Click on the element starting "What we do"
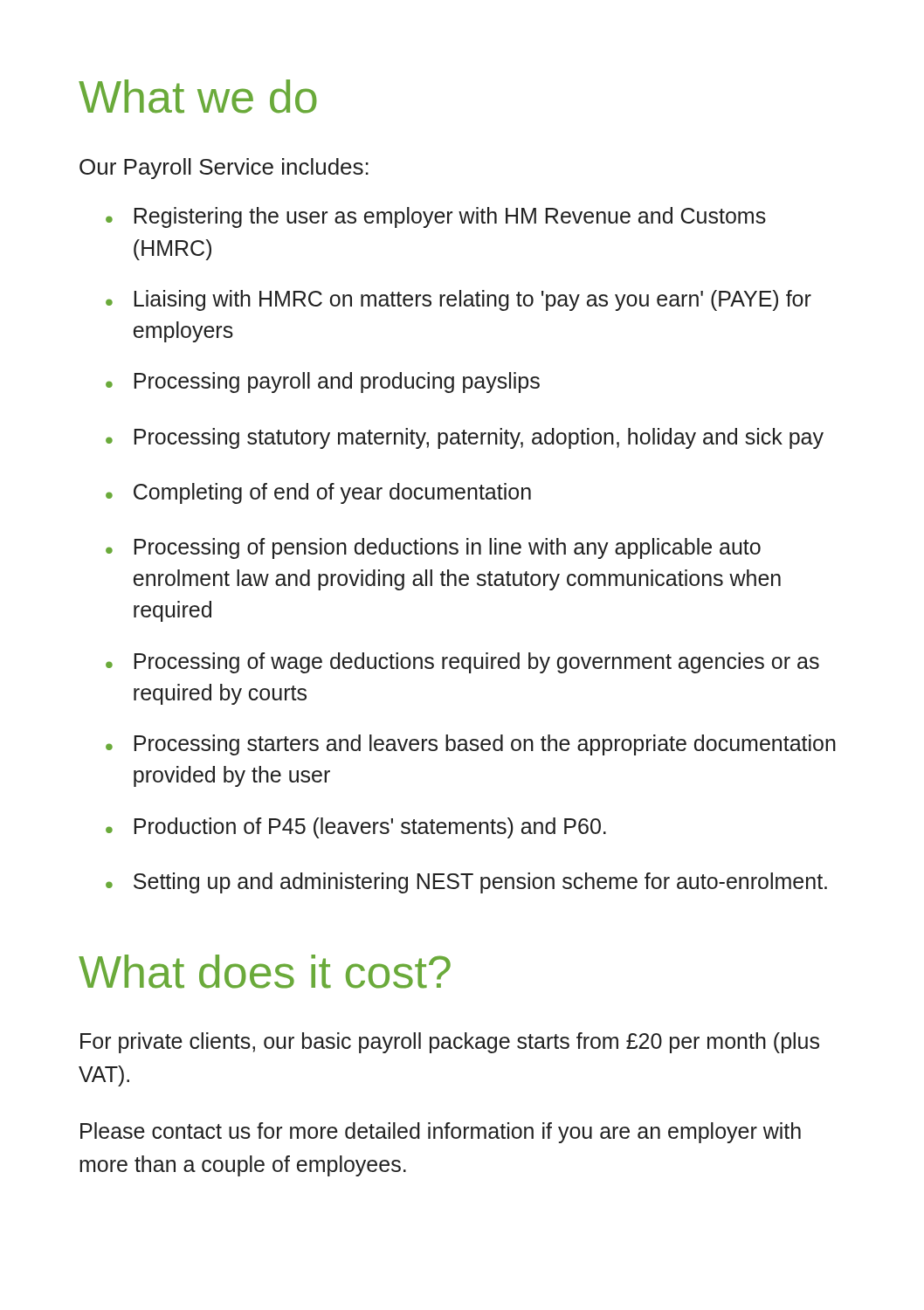 click(x=198, y=97)
